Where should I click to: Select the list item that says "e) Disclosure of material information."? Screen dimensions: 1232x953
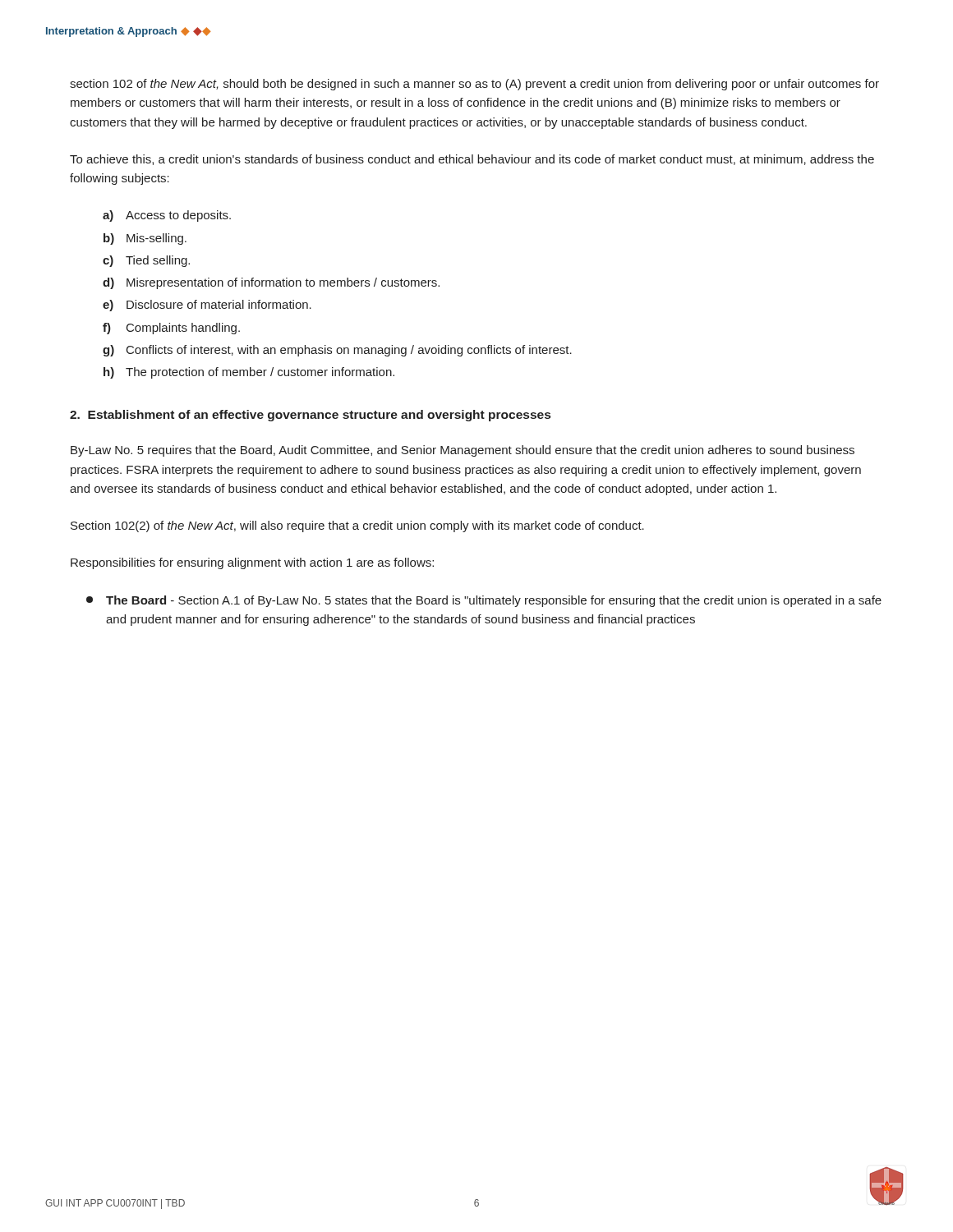point(207,305)
